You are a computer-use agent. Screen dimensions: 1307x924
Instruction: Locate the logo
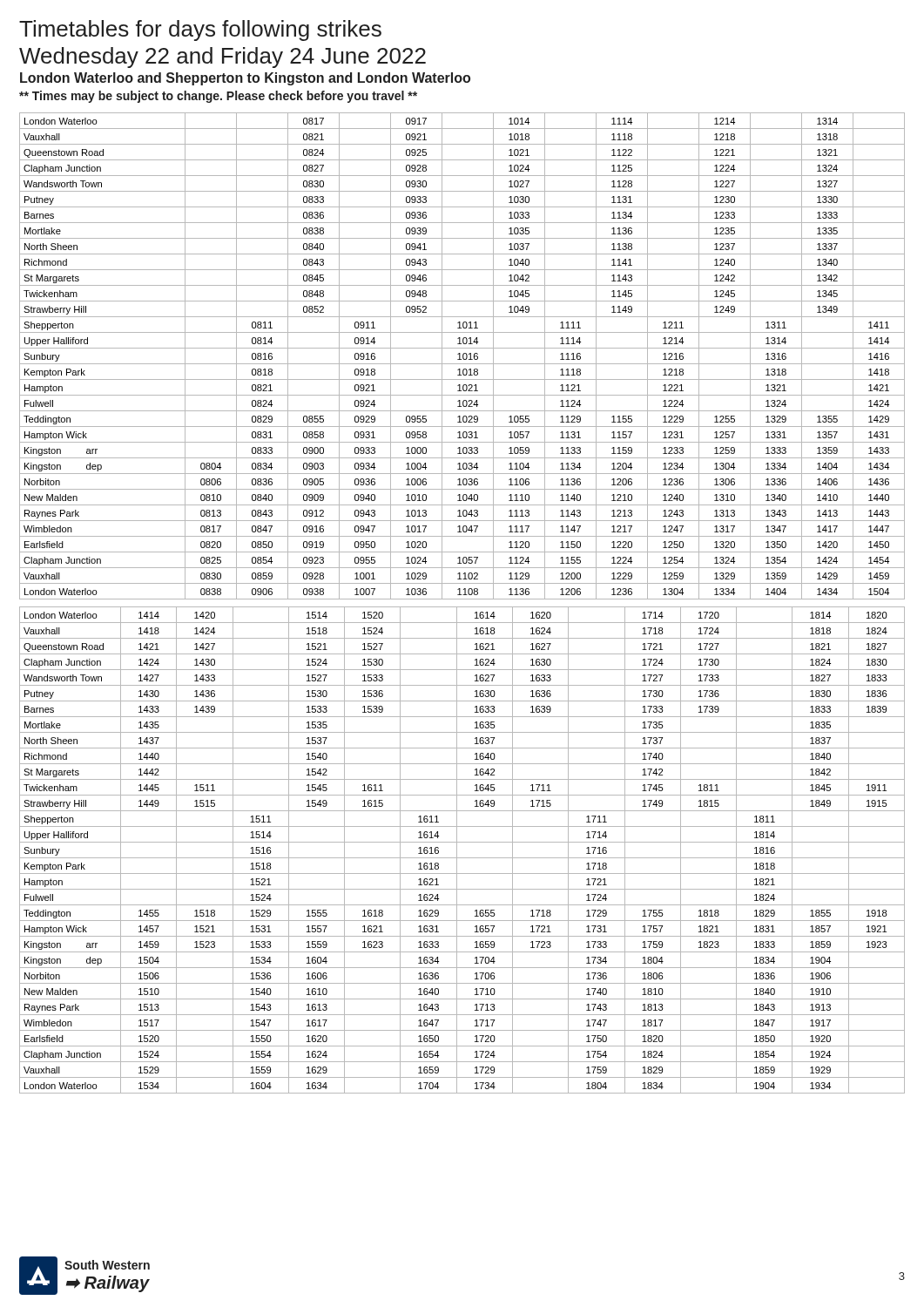coord(85,1276)
